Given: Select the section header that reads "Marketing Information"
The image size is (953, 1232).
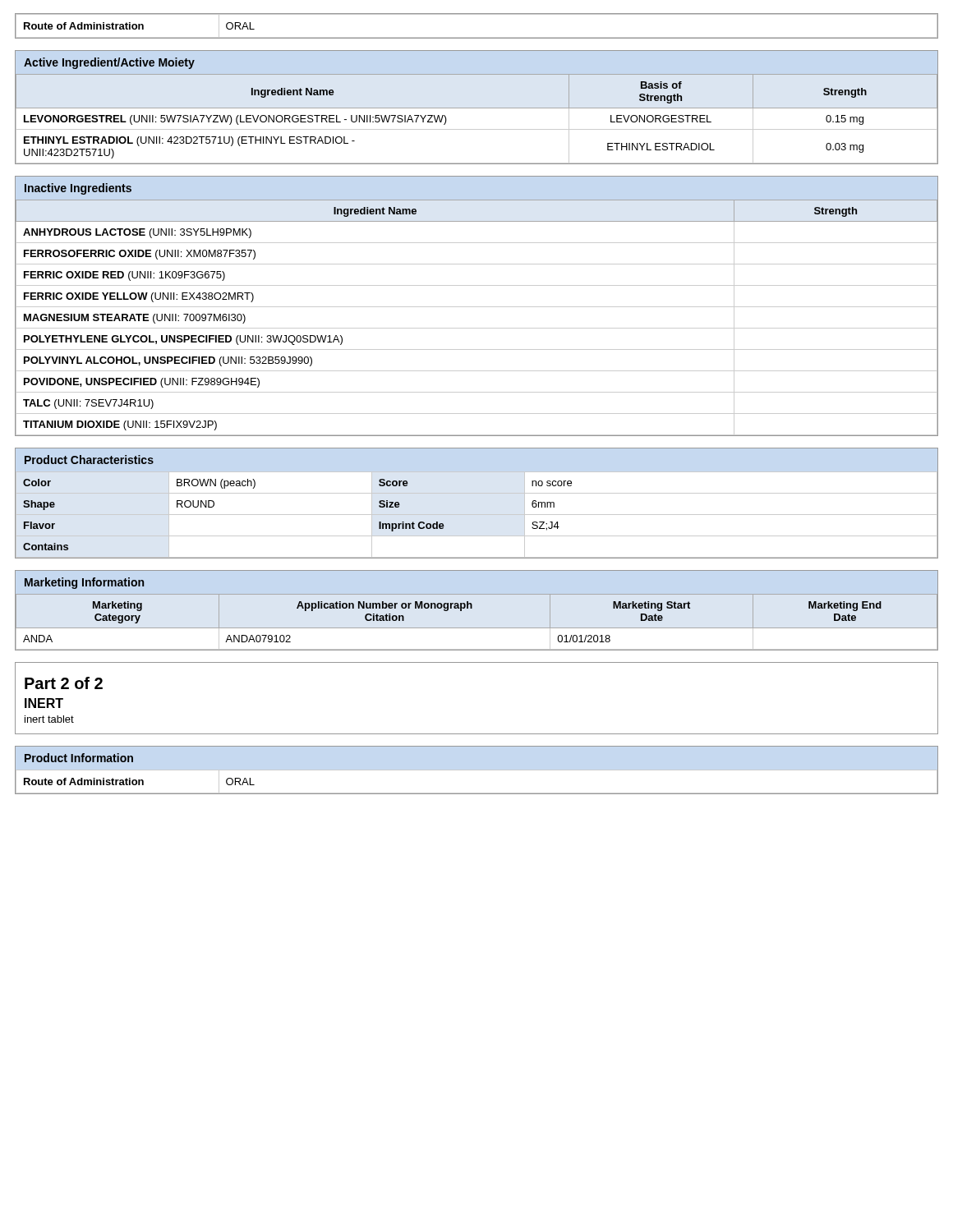Looking at the screenshot, I should point(84,583).
